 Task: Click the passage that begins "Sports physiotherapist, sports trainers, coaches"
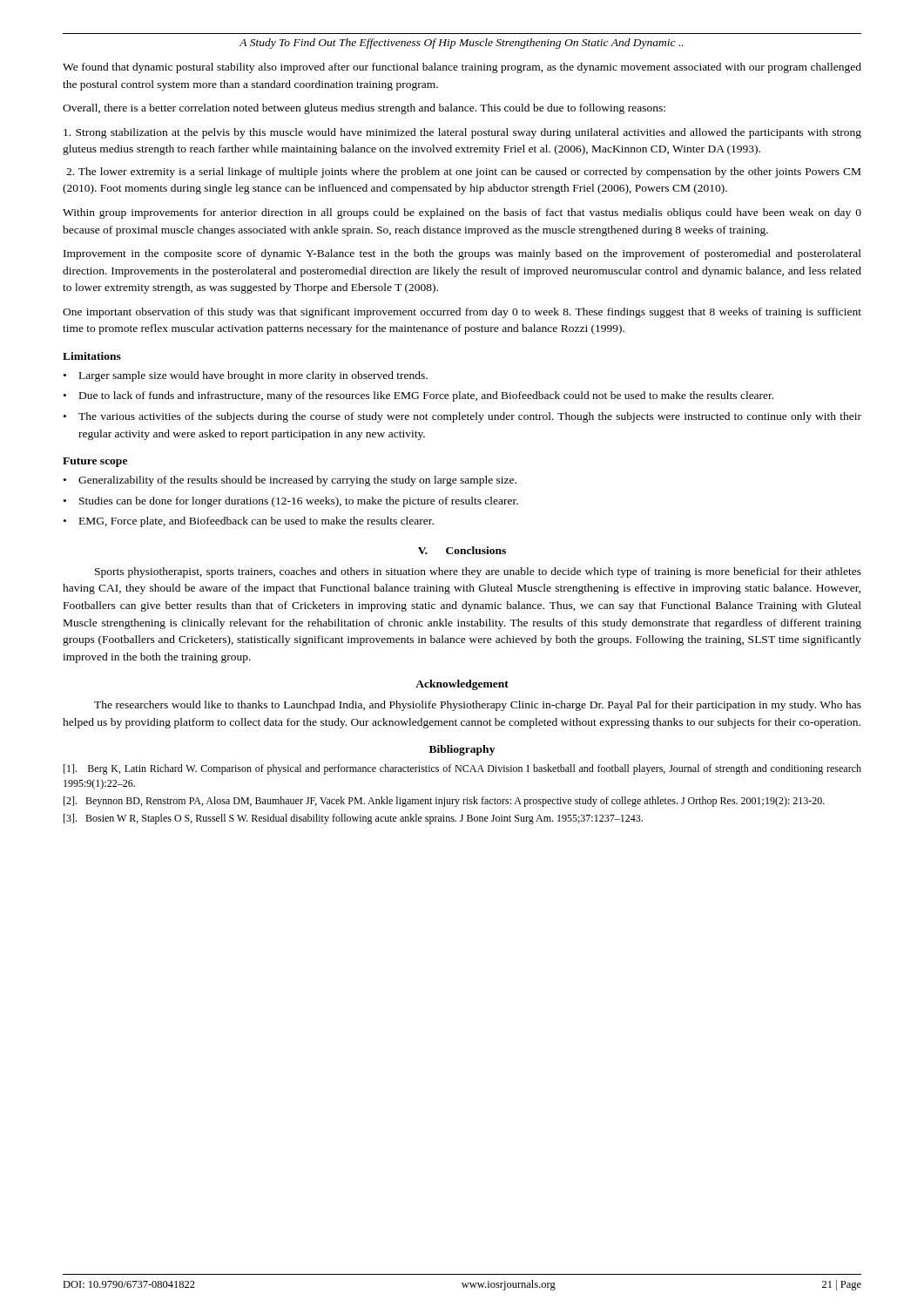coord(462,614)
